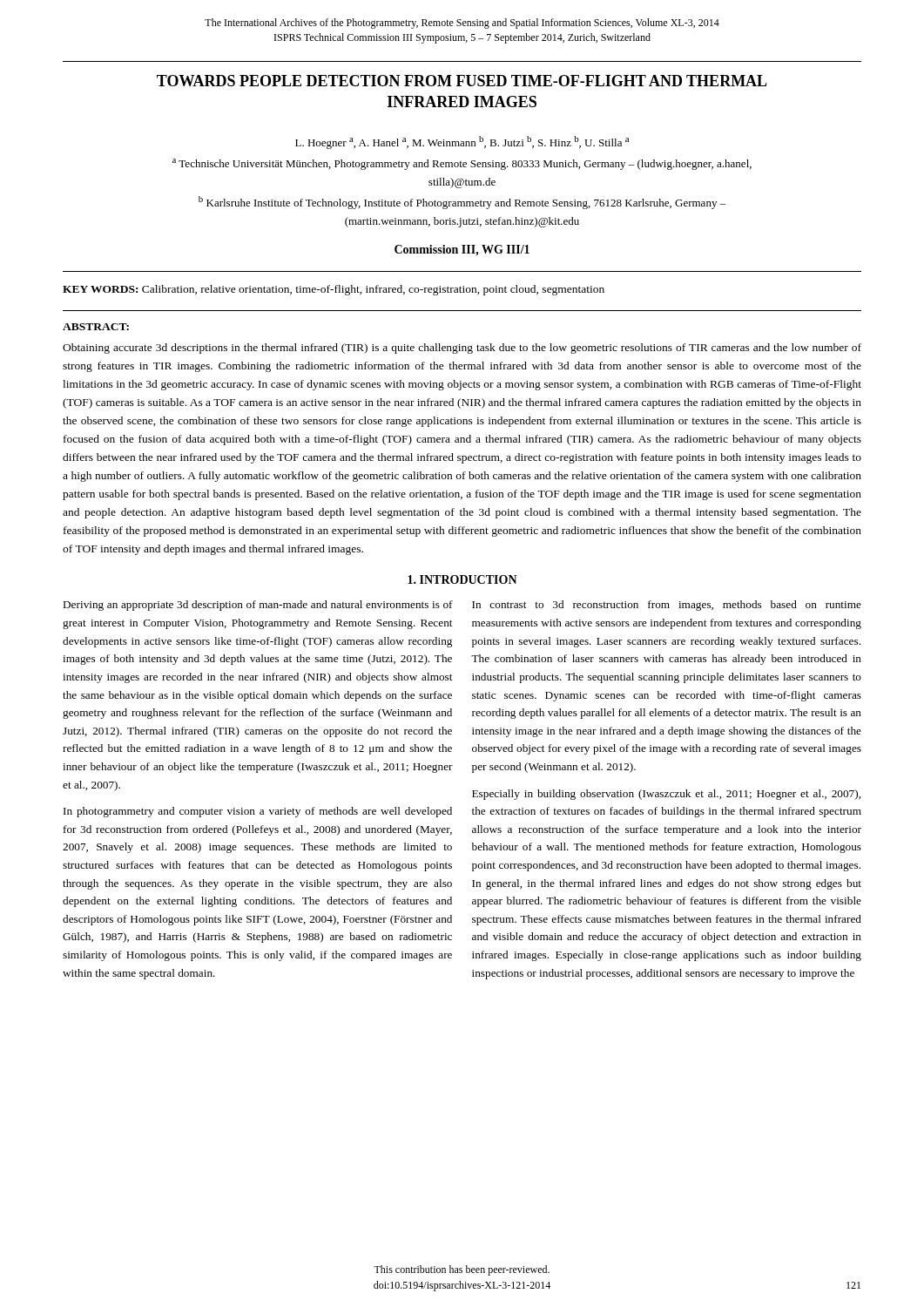The width and height of the screenshot is (924, 1307).
Task: Select the text starting "In contrast to 3d reconstruction from images, methods"
Action: pyautogui.click(x=666, y=789)
